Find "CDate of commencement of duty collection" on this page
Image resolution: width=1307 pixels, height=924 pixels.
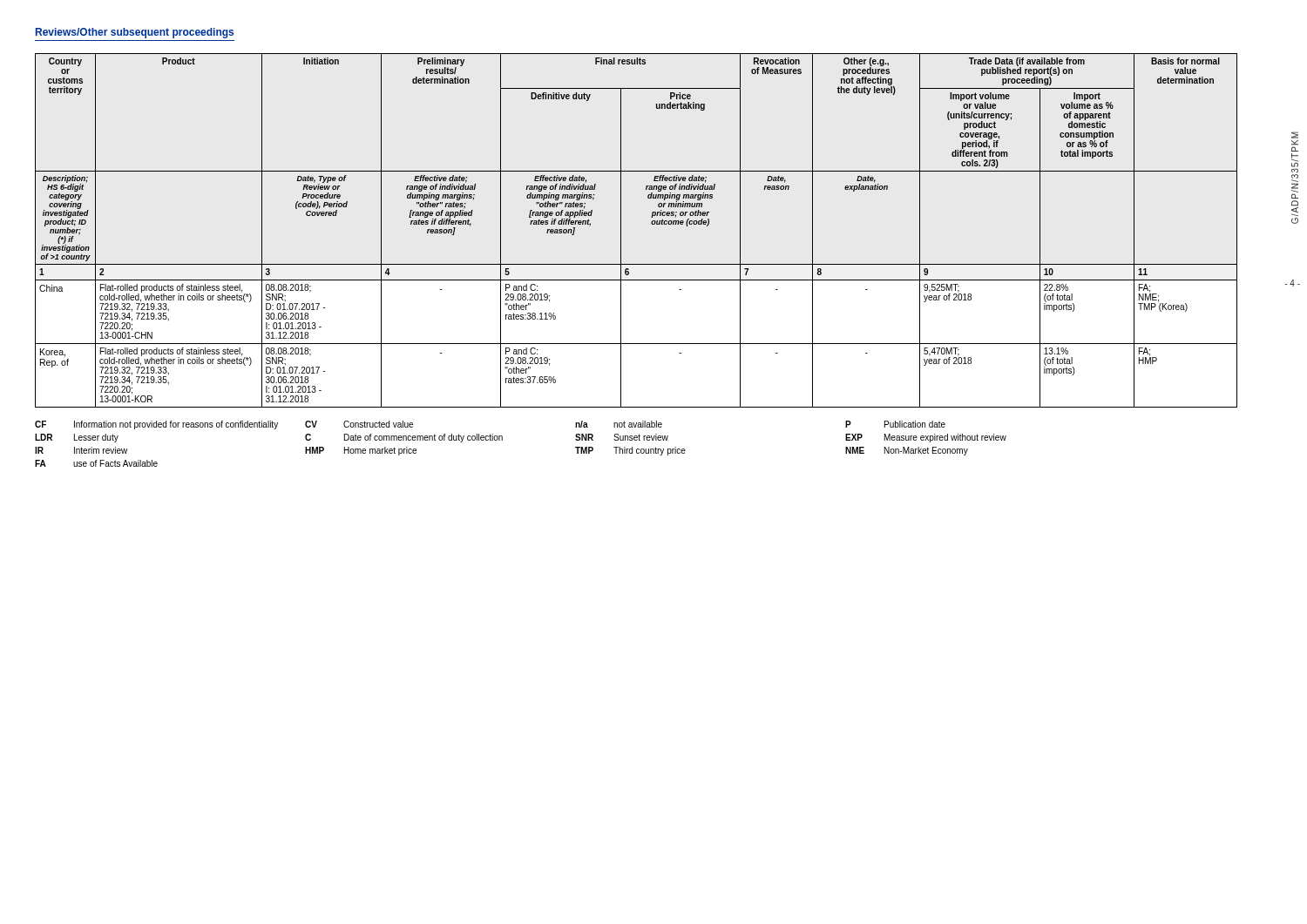coord(404,438)
